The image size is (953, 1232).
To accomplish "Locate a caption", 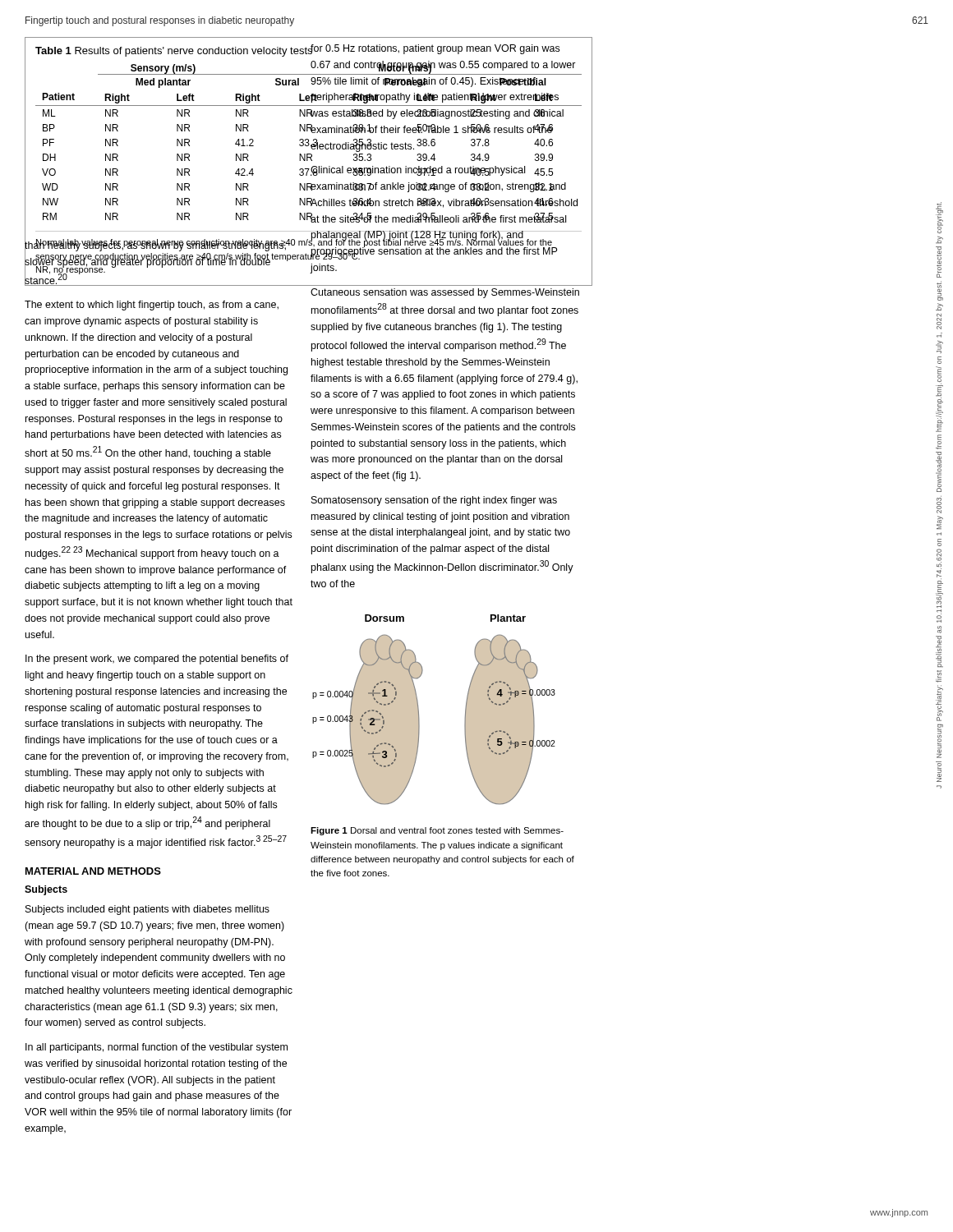I will (442, 852).
